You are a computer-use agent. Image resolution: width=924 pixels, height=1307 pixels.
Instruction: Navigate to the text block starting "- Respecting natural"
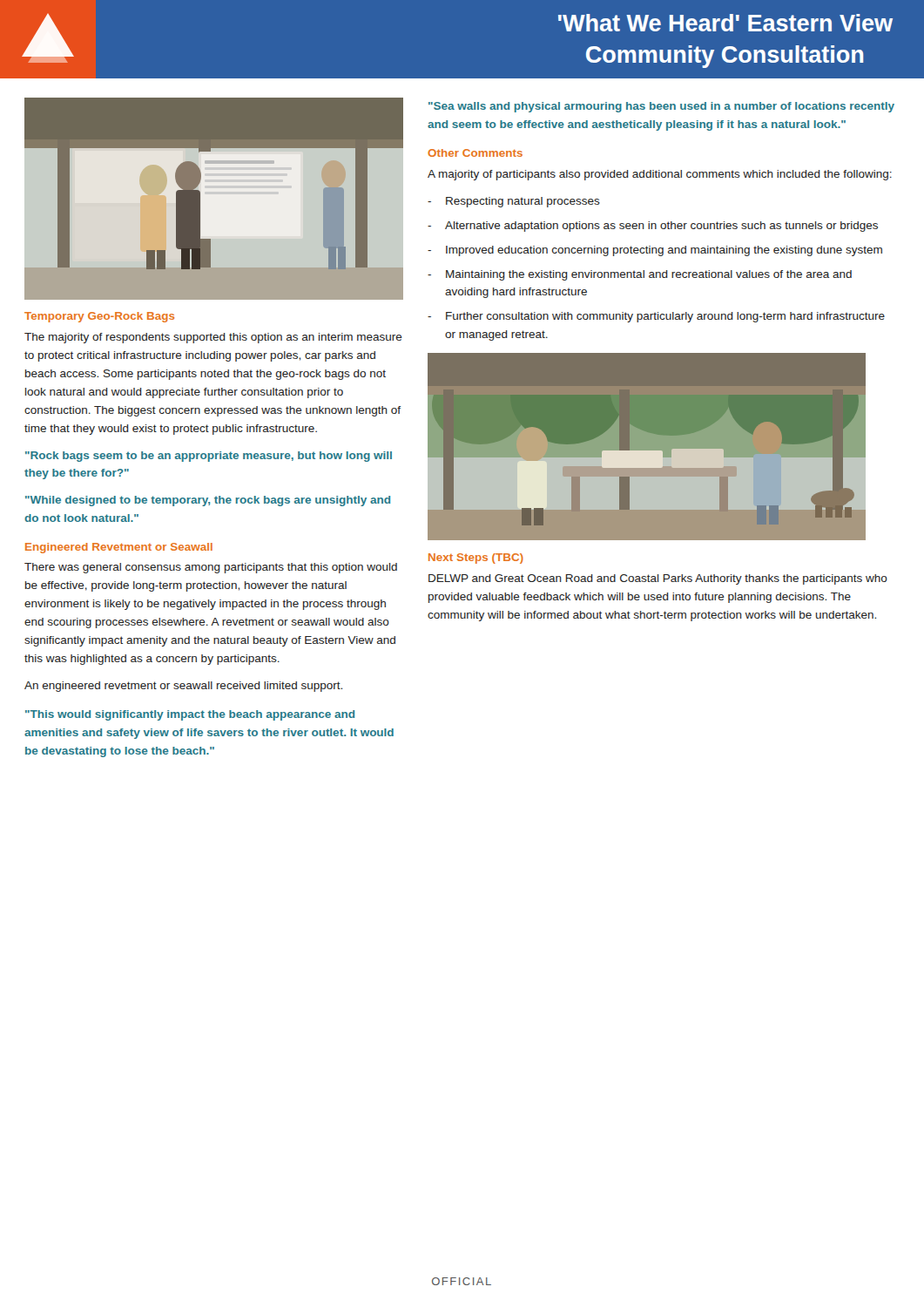[x=514, y=201]
